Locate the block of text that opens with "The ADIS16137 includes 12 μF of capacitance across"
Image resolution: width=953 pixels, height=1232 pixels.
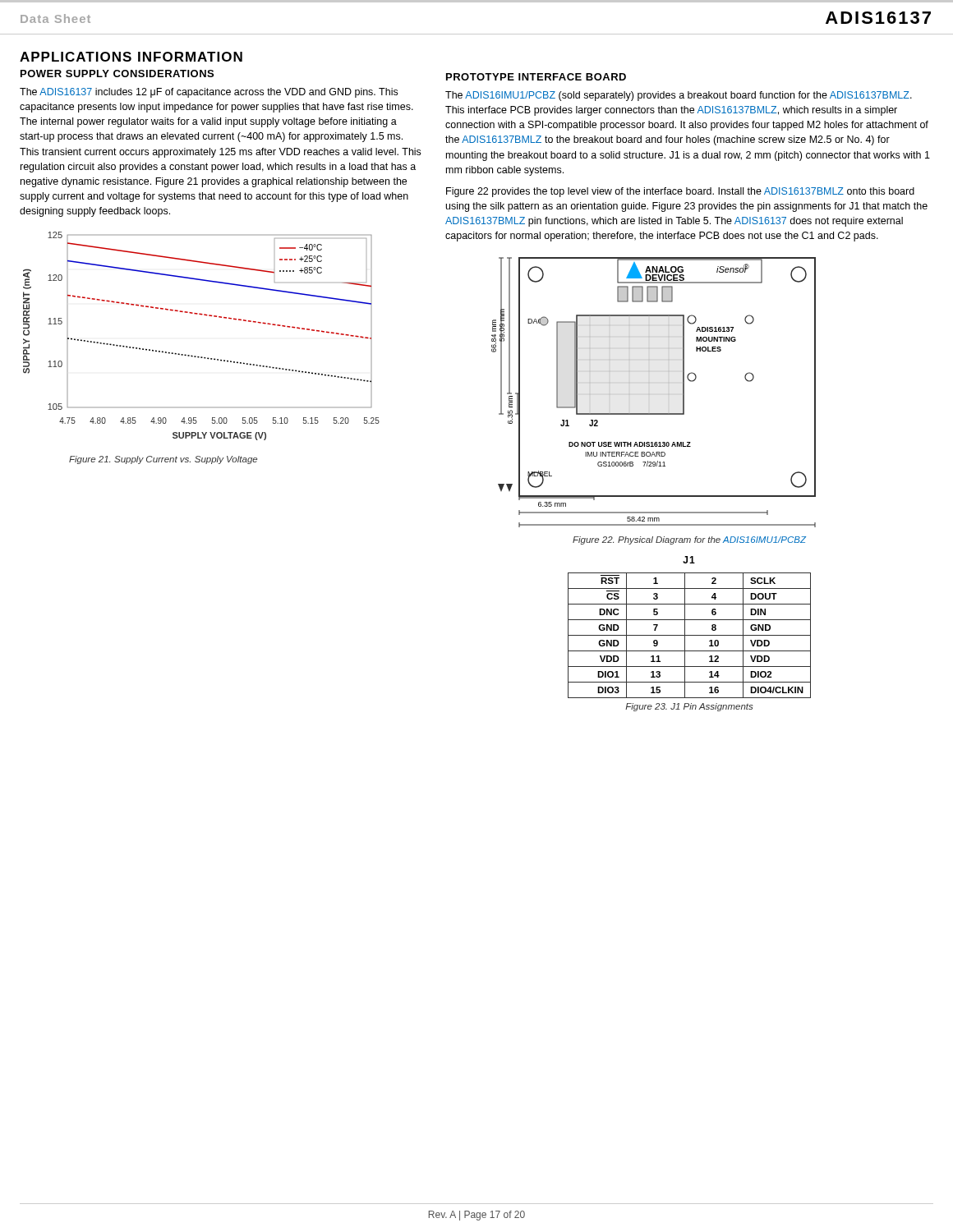(x=221, y=152)
